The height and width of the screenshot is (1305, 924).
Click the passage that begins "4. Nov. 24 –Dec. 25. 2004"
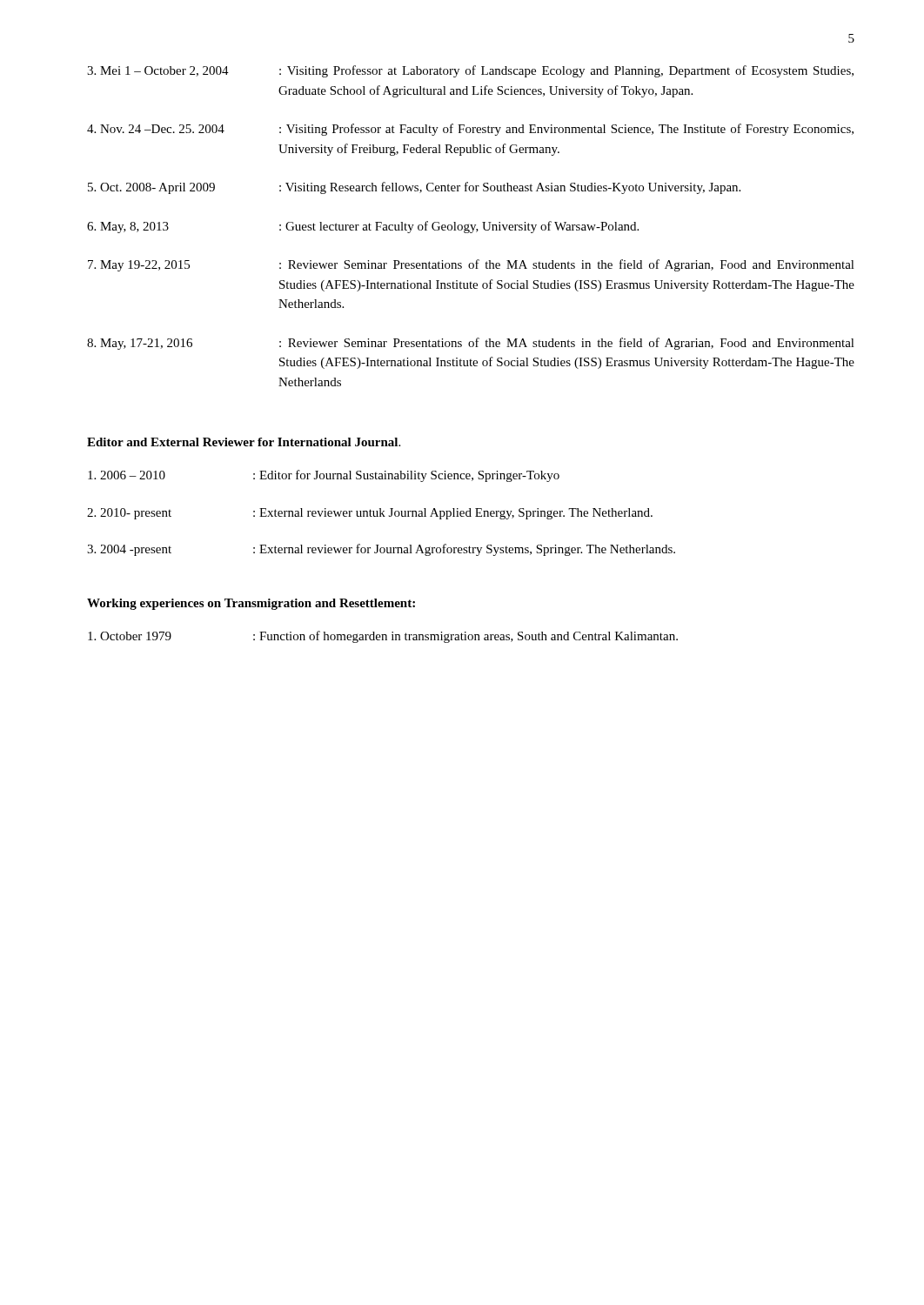click(471, 139)
